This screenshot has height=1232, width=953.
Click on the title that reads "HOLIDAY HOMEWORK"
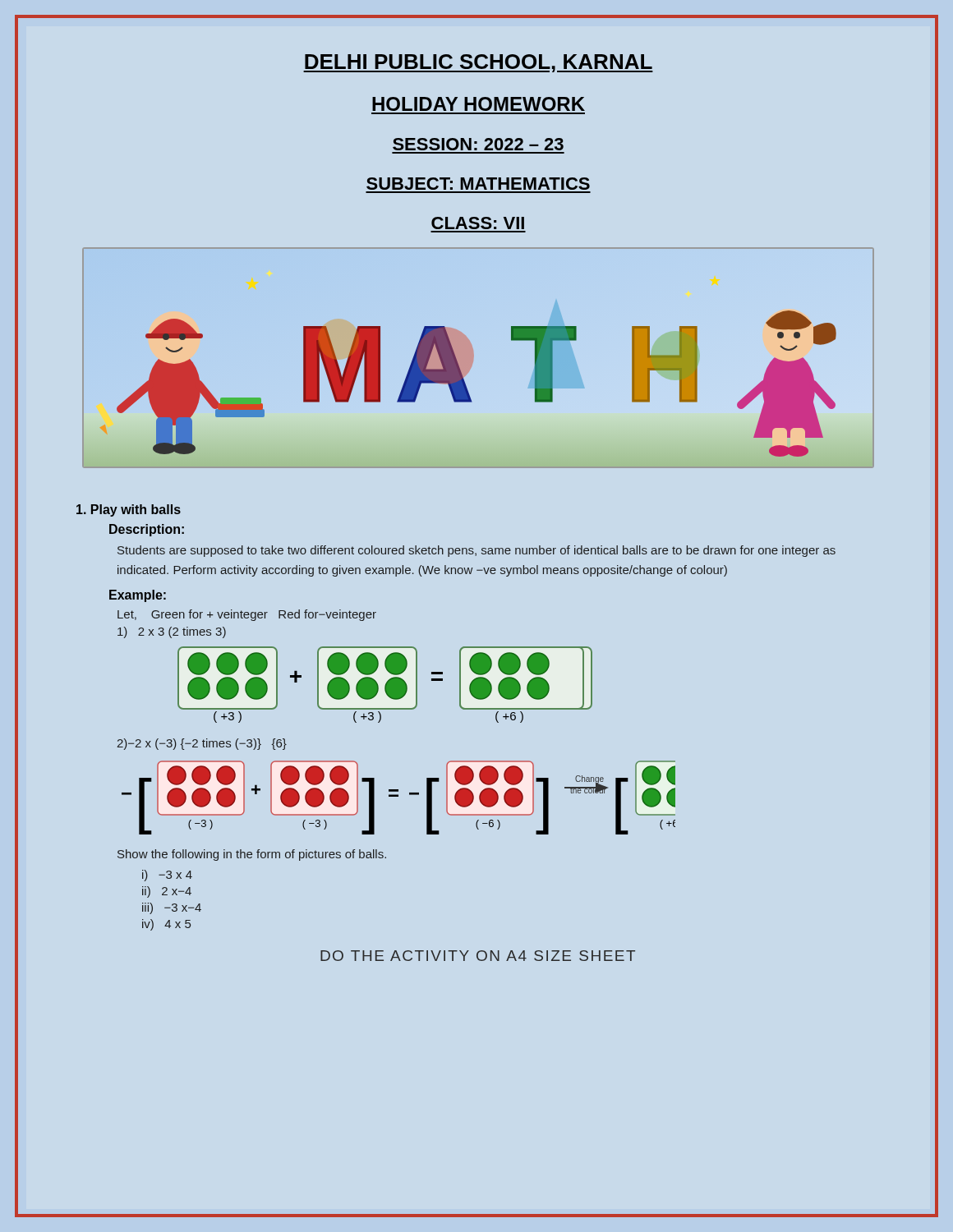[478, 104]
